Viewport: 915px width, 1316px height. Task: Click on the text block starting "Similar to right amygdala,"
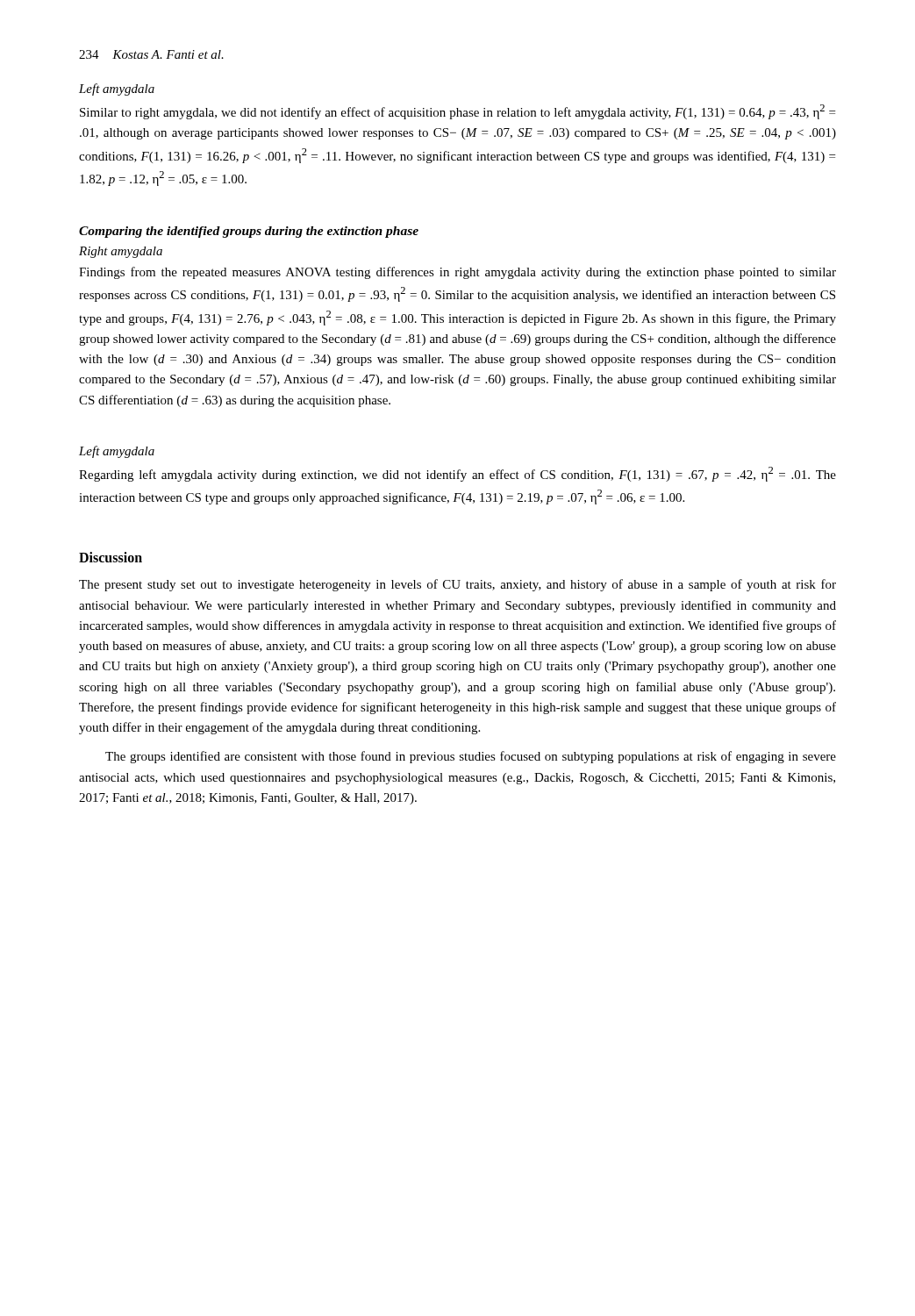coord(458,144)
